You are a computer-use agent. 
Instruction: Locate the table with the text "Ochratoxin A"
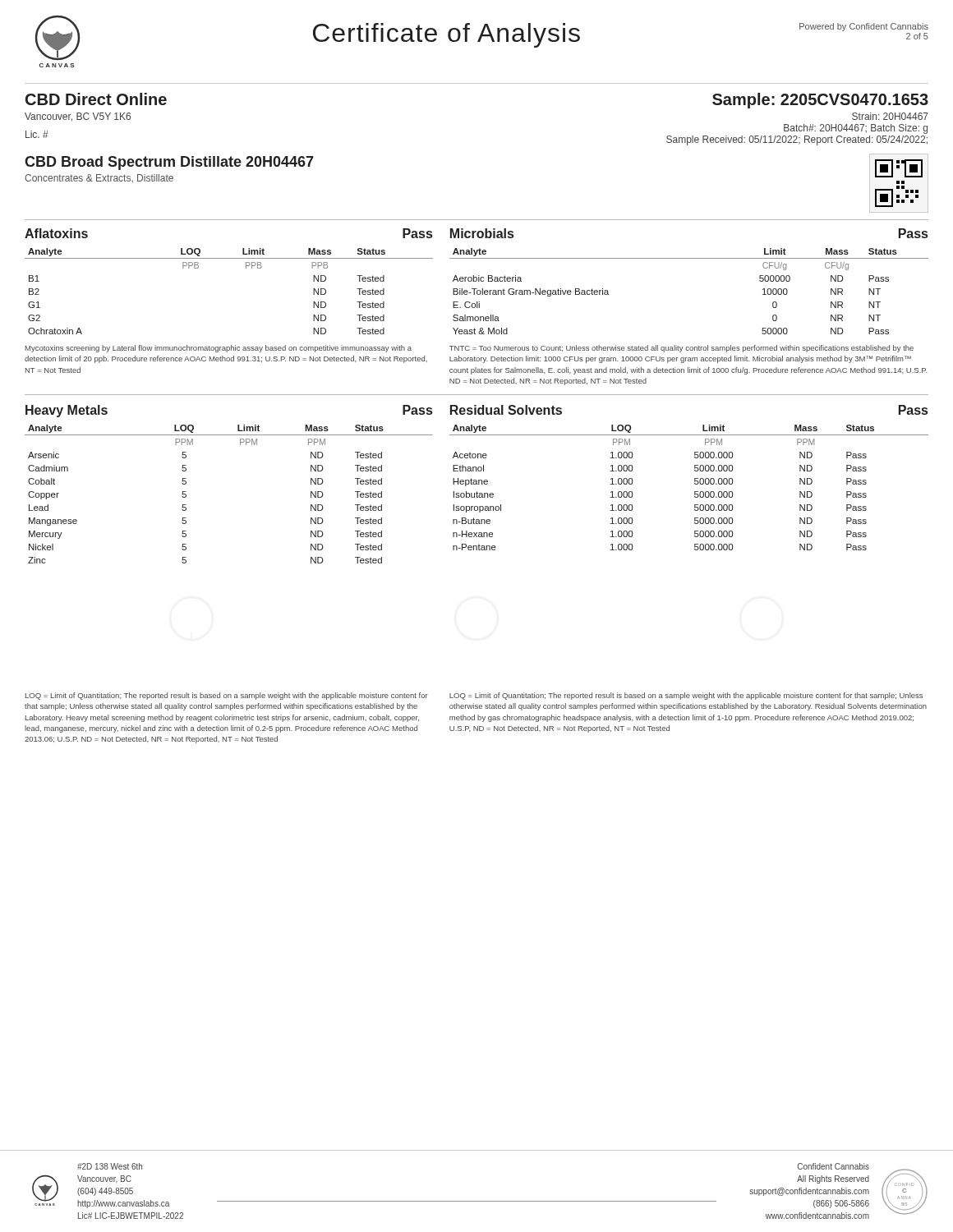point(229,291)
